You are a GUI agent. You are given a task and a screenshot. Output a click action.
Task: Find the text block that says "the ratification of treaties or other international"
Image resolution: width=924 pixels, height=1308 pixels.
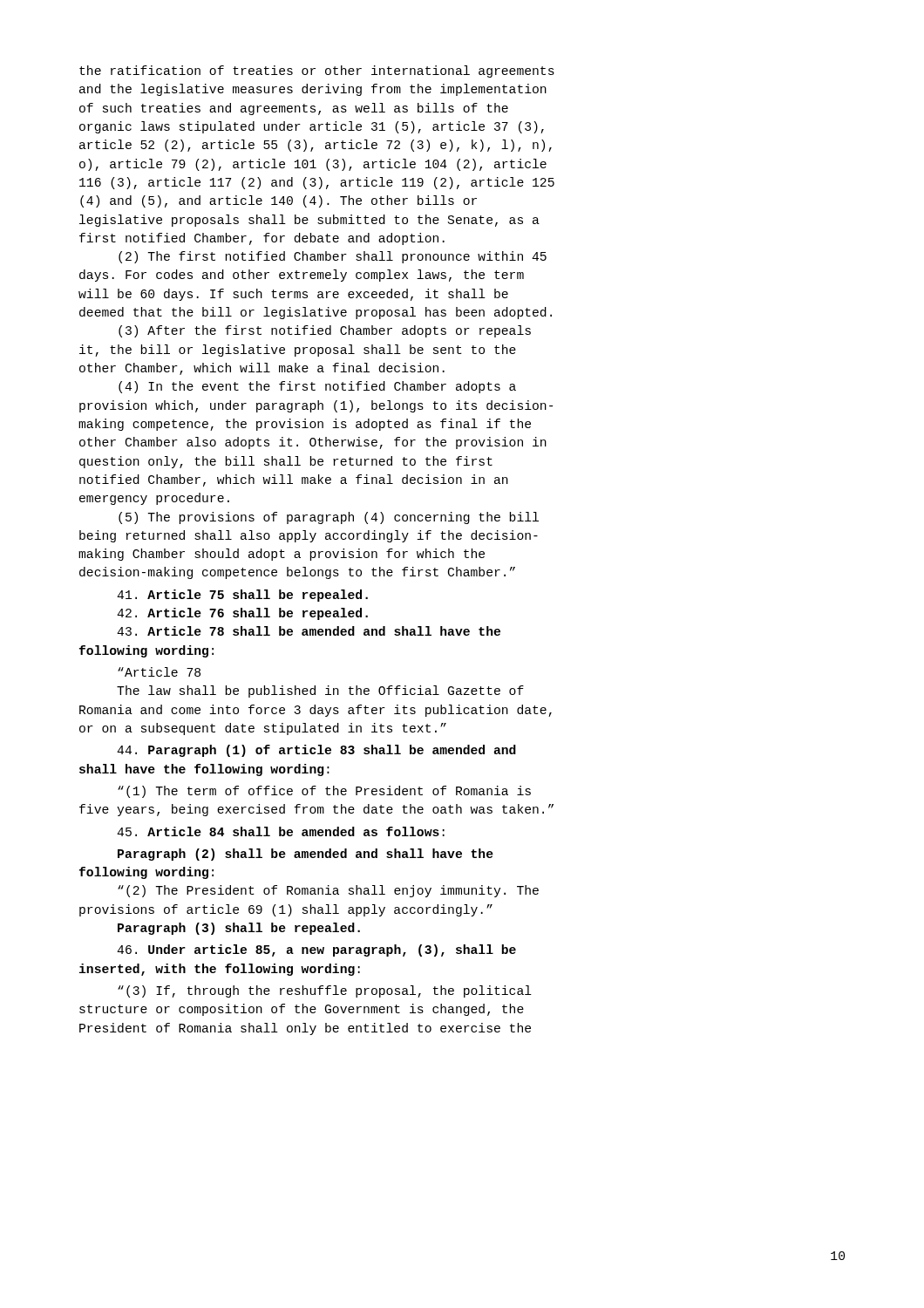pyautogui.click(x=317, y=322)
